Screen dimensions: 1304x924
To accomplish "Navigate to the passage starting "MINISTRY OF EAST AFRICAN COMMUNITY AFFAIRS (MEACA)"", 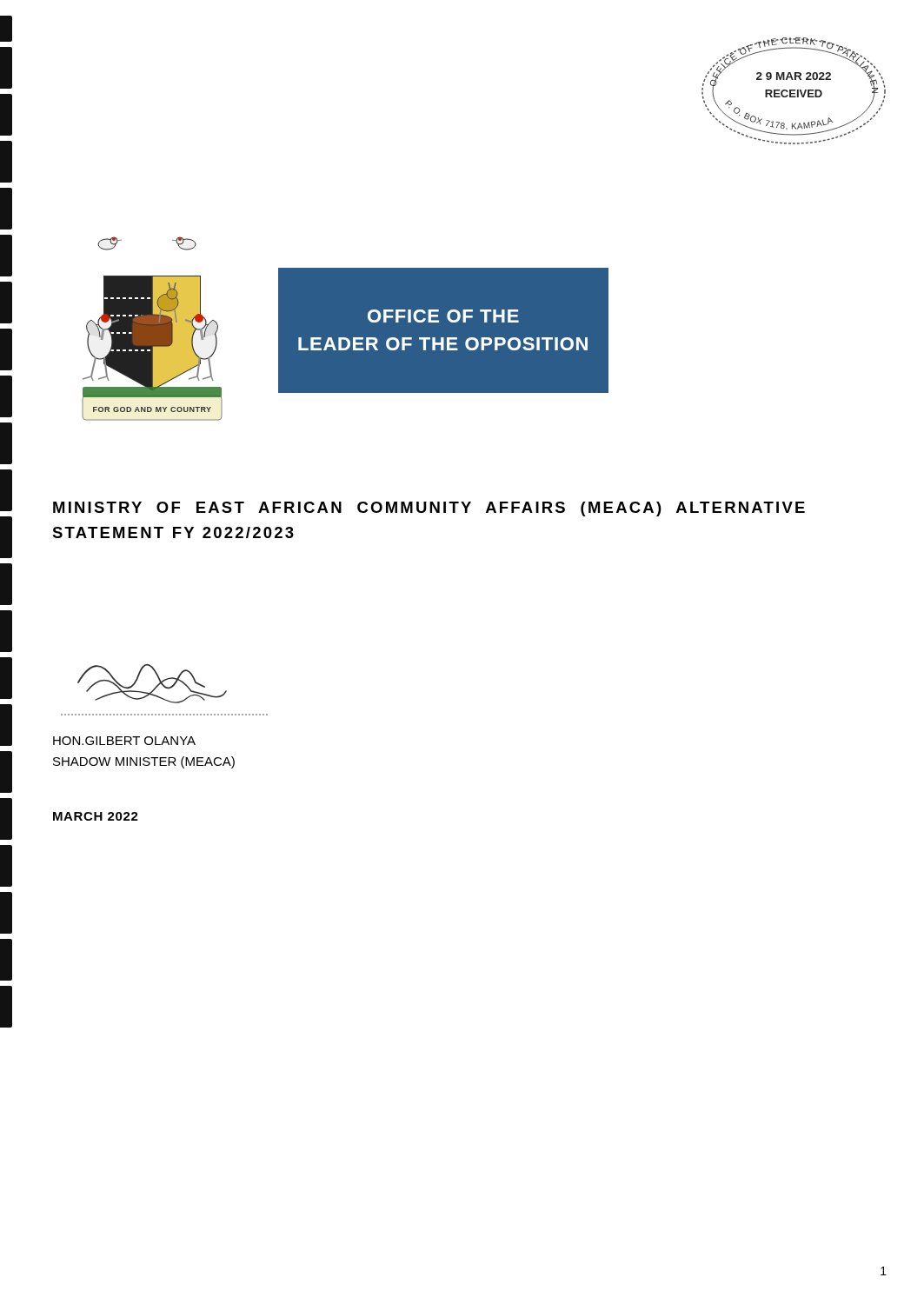I will [x=443, y=520].
